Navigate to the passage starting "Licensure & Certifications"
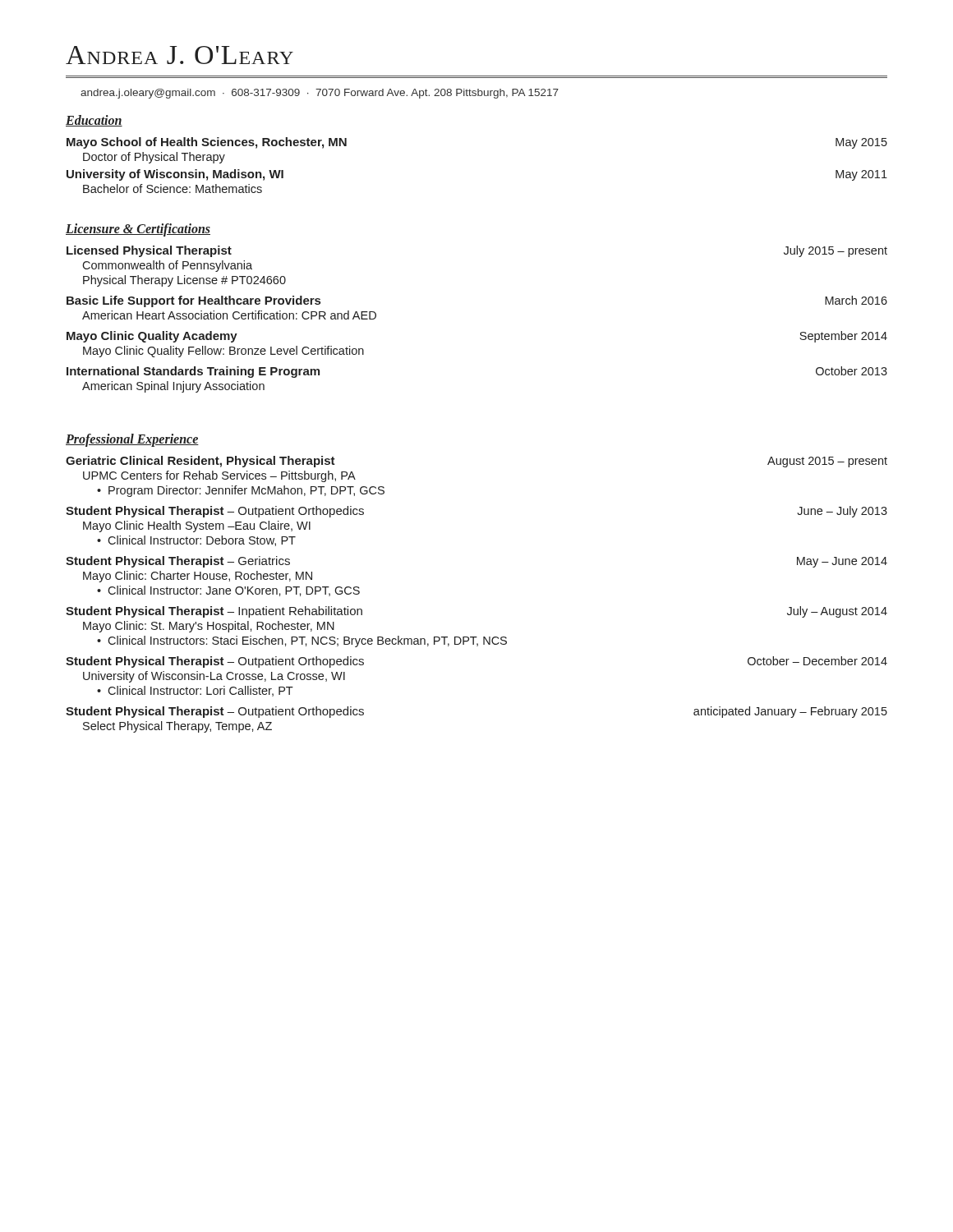Image resolution: width=953 pixels, height=1232 pixels. (138, 229)
